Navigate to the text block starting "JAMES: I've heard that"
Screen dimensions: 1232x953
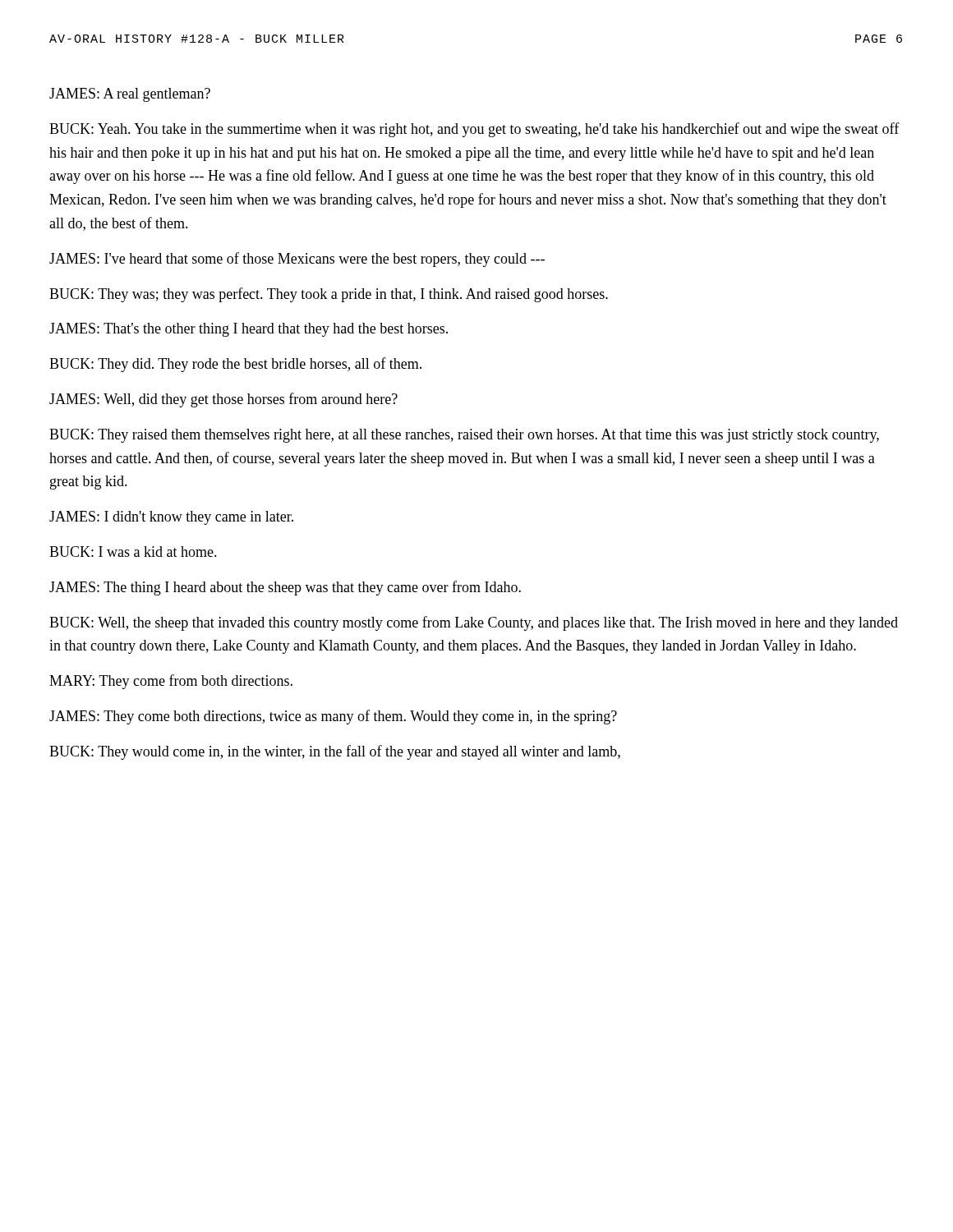tap(297, 259)
